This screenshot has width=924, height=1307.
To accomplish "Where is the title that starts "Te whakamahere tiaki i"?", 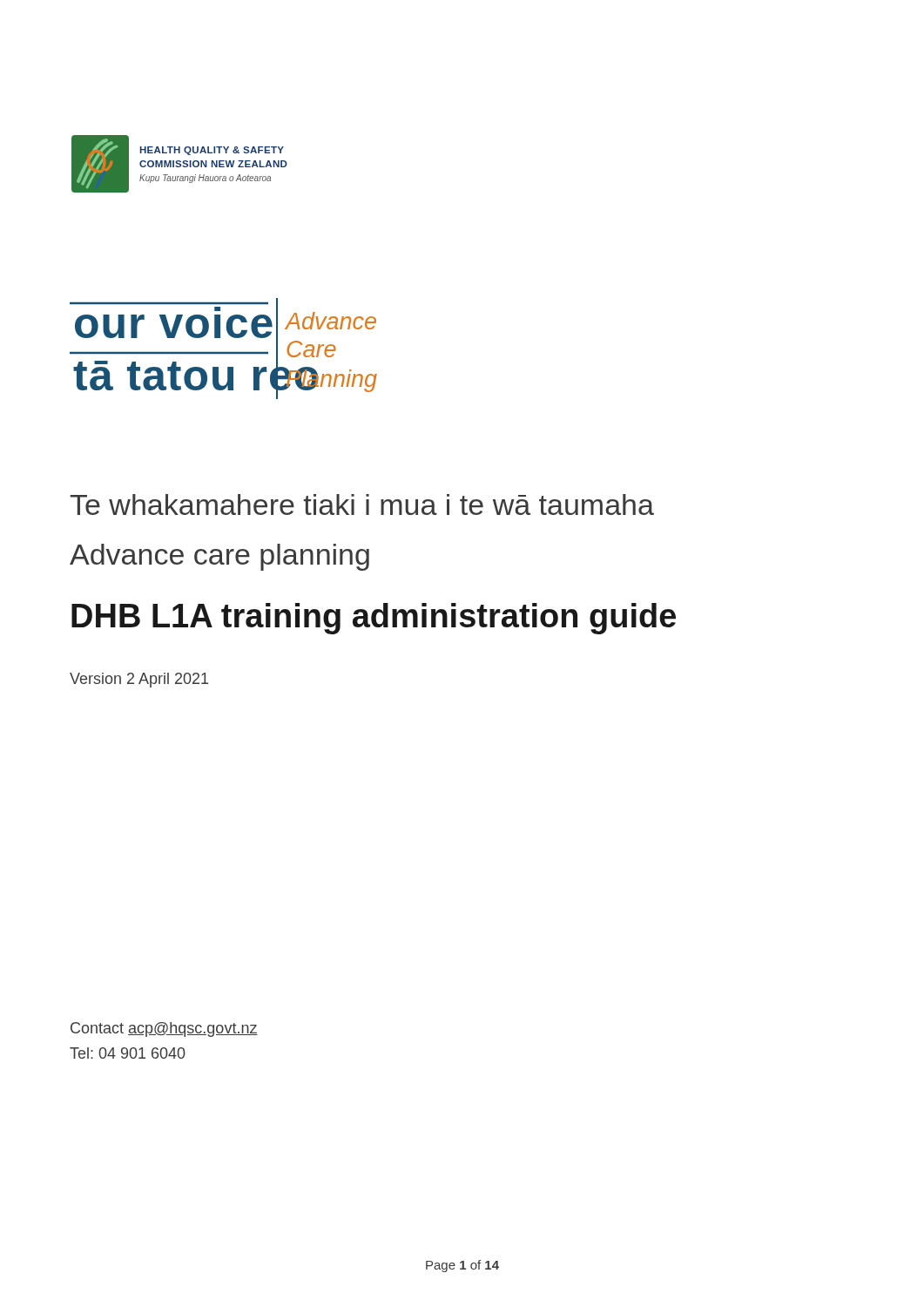I will tap(362, 505).
